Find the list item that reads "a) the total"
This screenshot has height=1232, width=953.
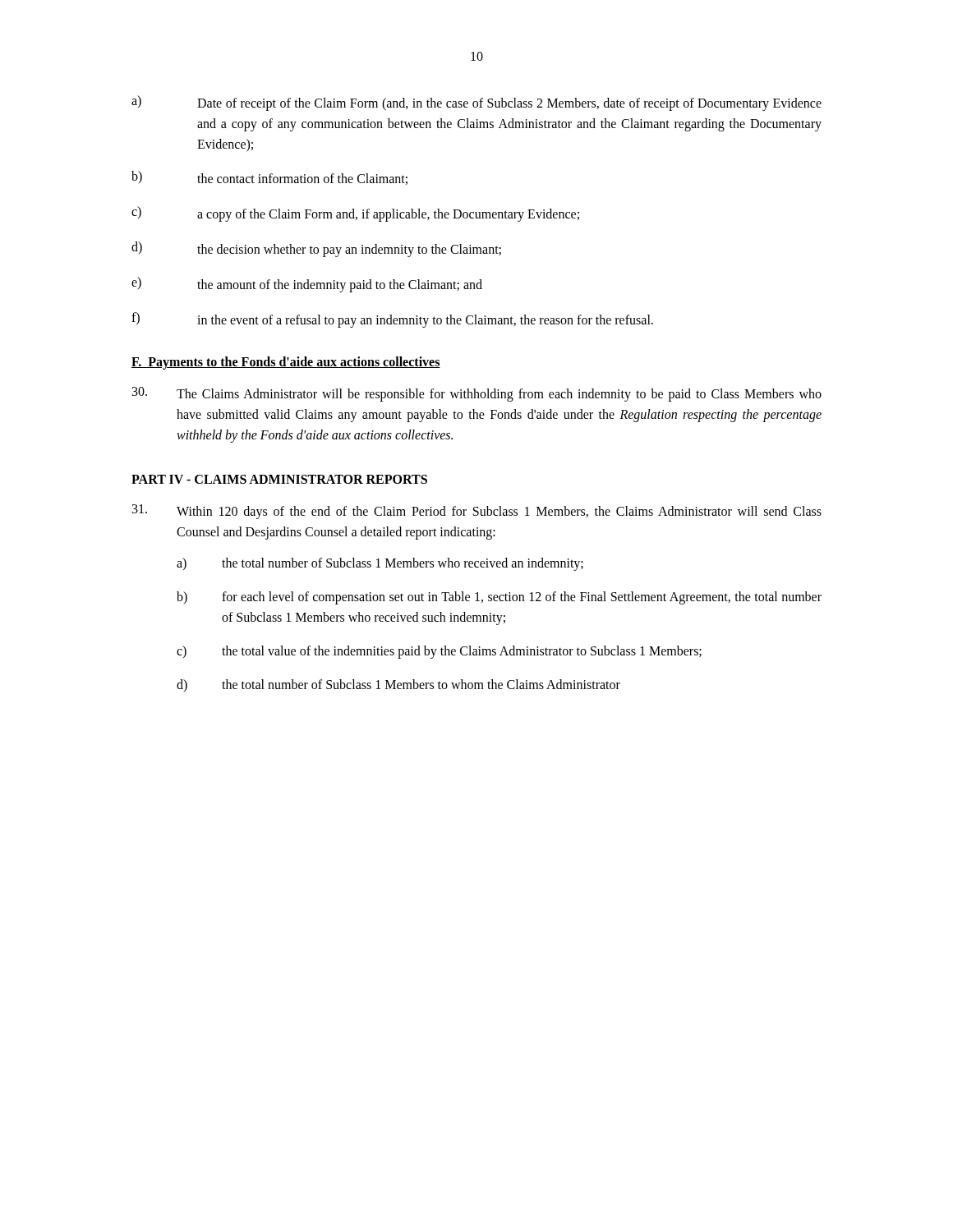499,564
